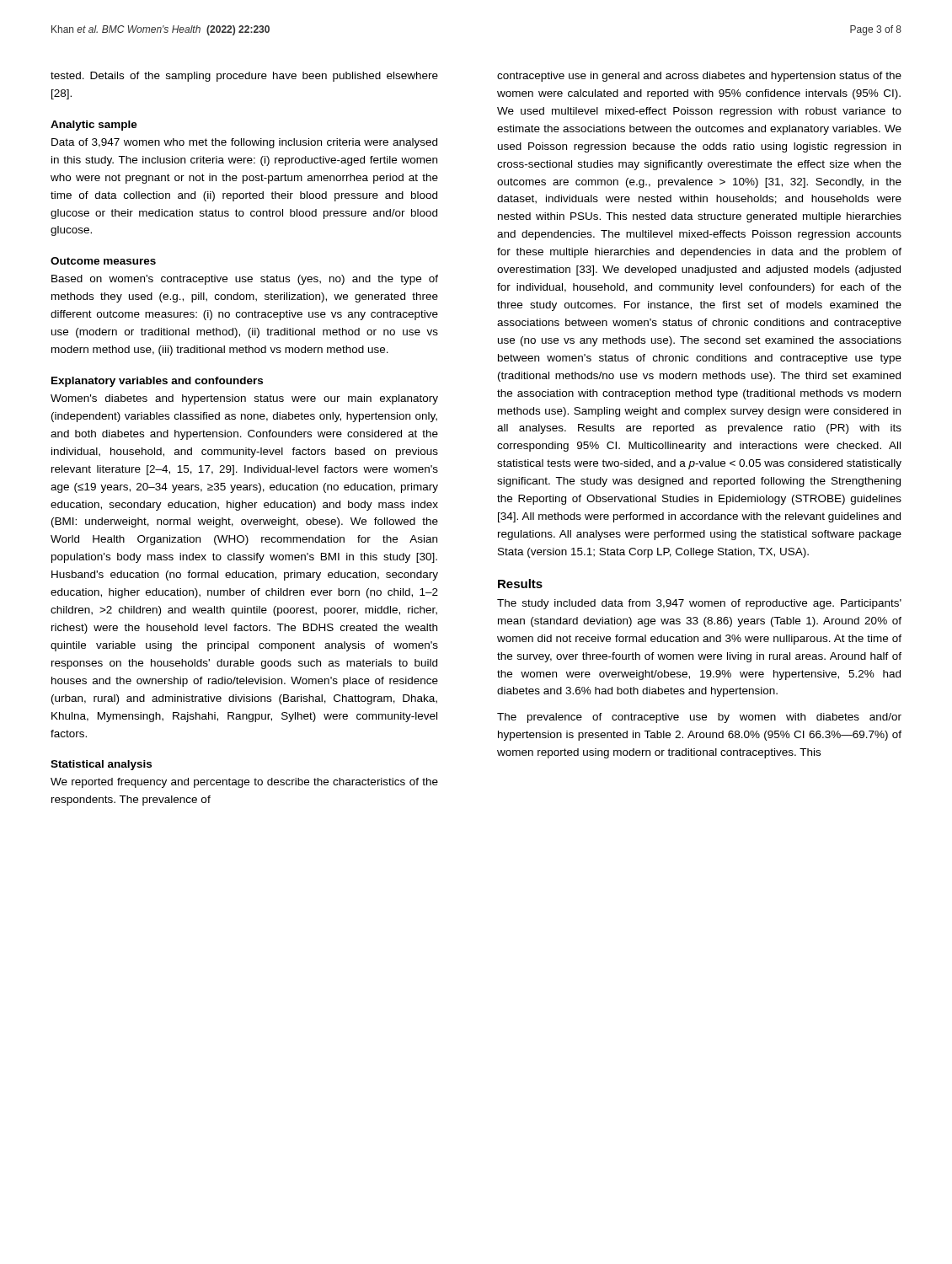
Task: Find the text block containing "The study included data from 3,947 women of"
Action: (x=699, y=648)
